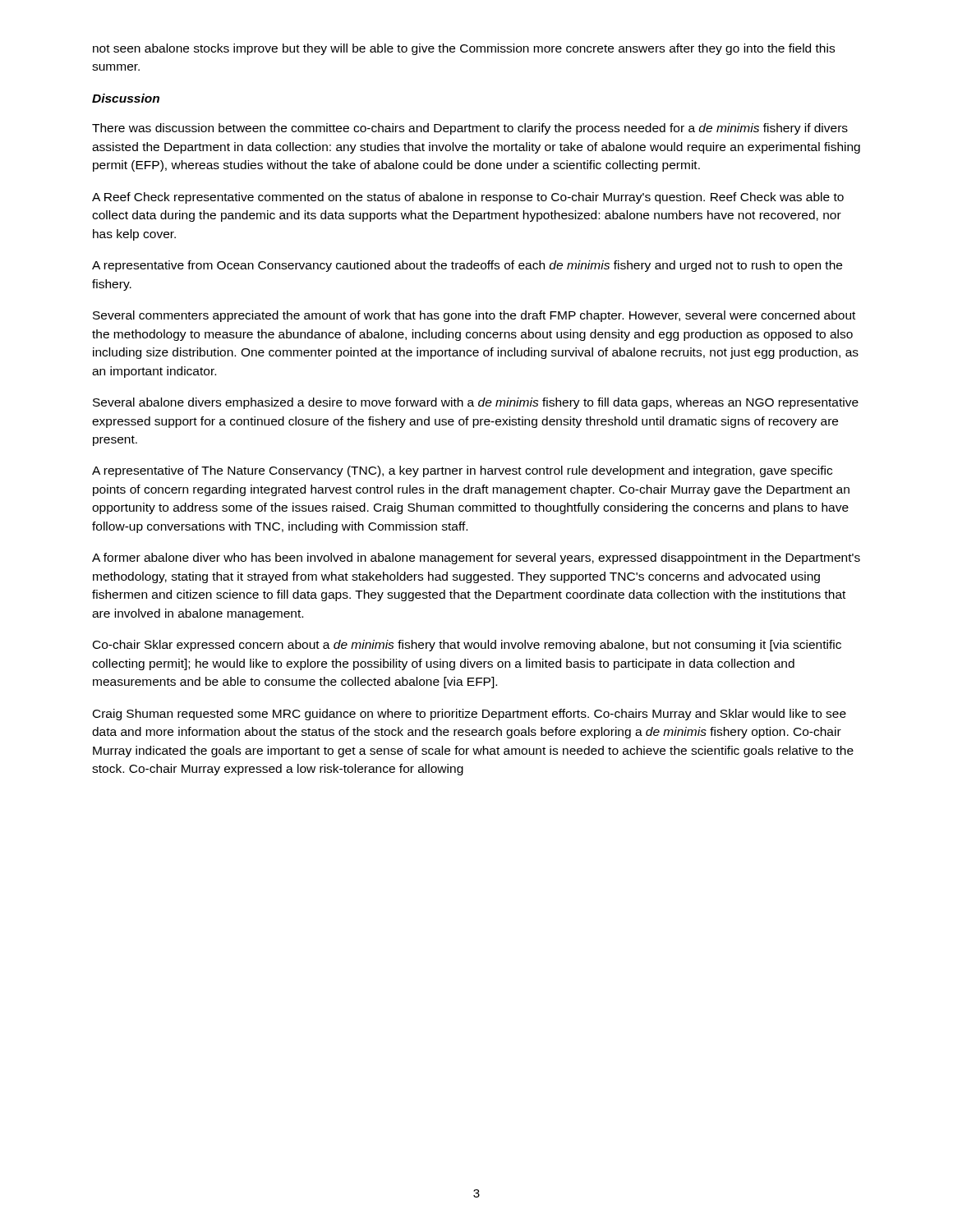Locate the text block containing "Craig Shuman requested"
Image resolution: width=953 pixels, height=1232 pixels.
(473, 741)
